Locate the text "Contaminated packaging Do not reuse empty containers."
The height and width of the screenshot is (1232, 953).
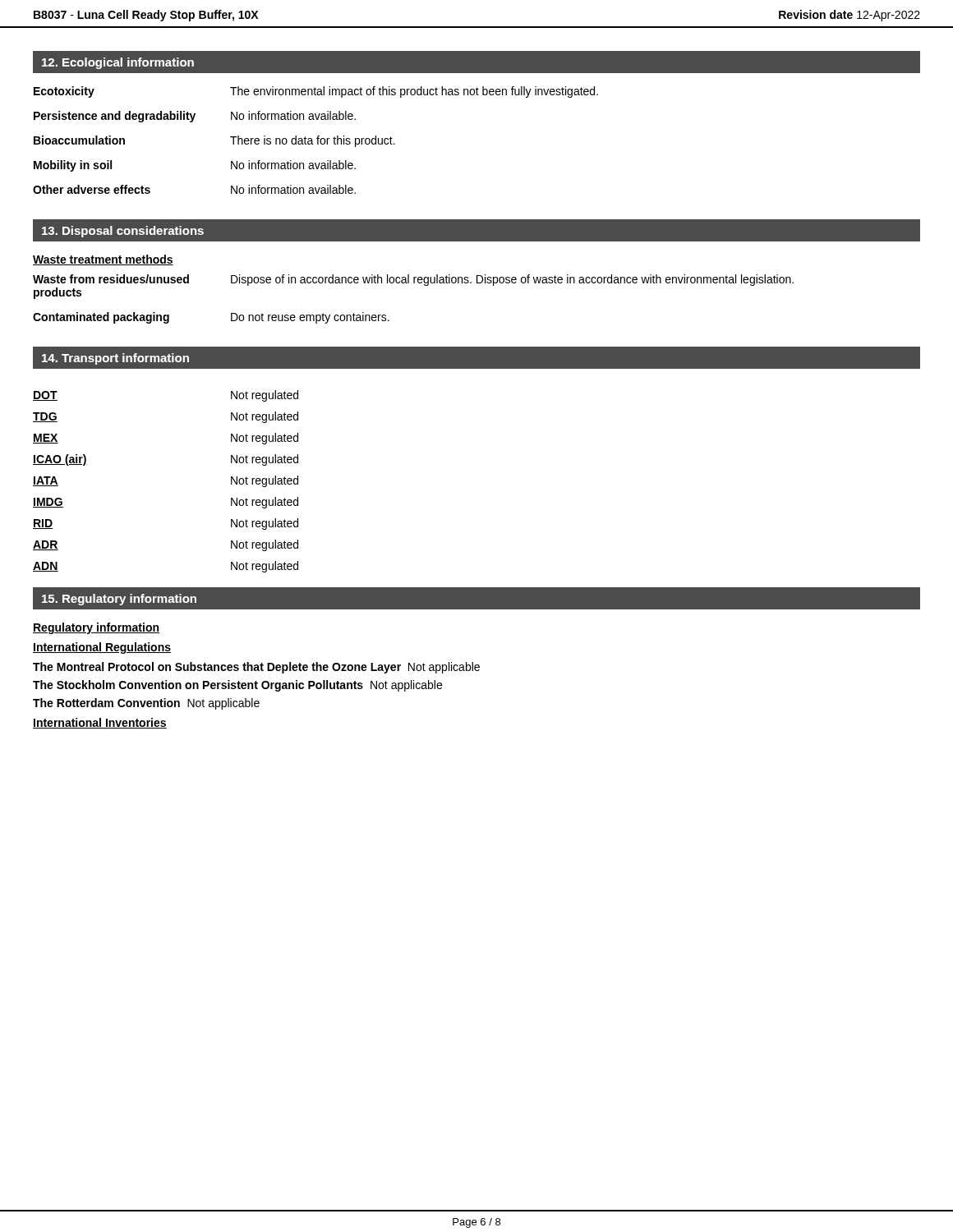[97, 317]
